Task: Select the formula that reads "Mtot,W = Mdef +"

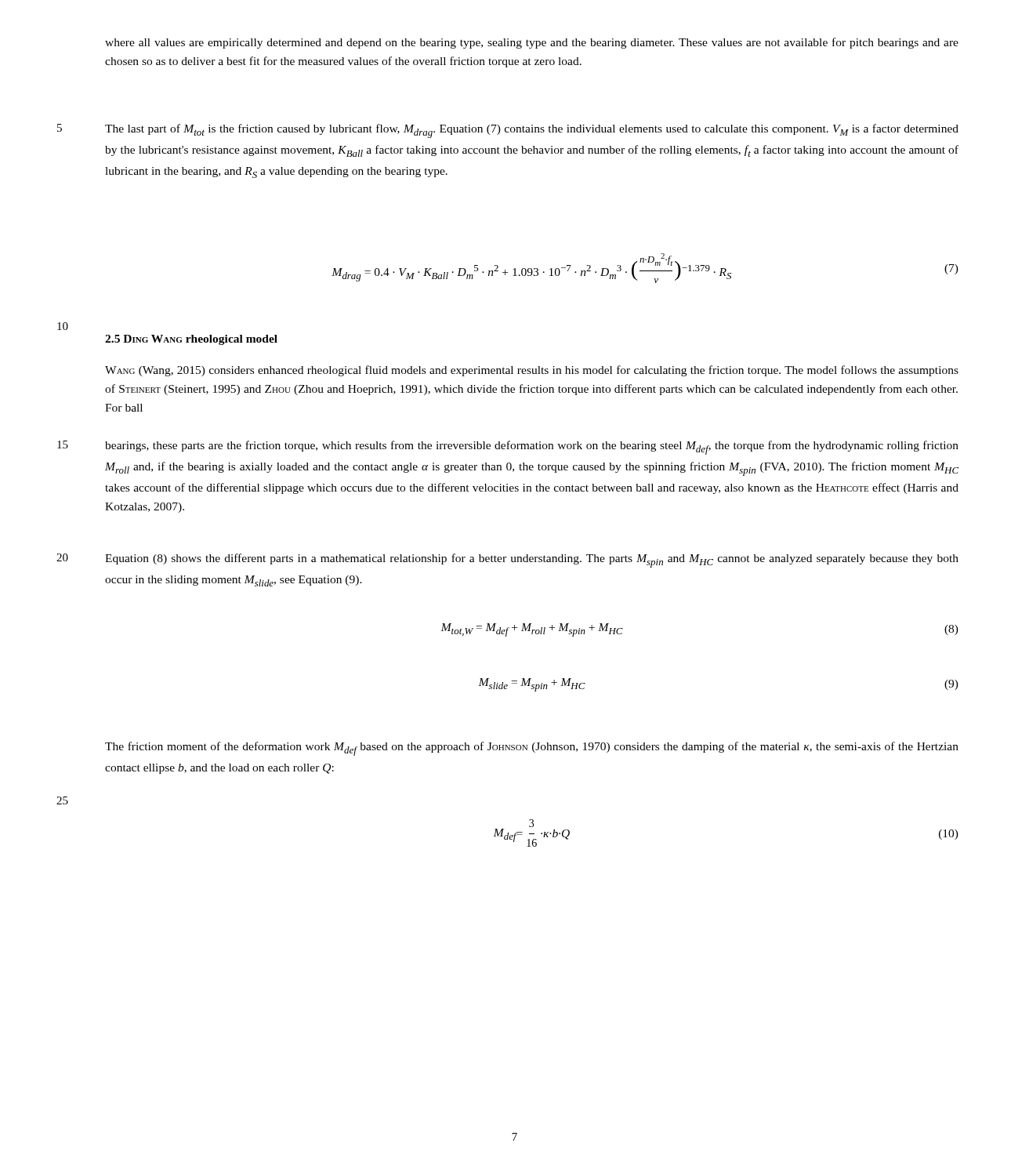Action: [533, 630]
